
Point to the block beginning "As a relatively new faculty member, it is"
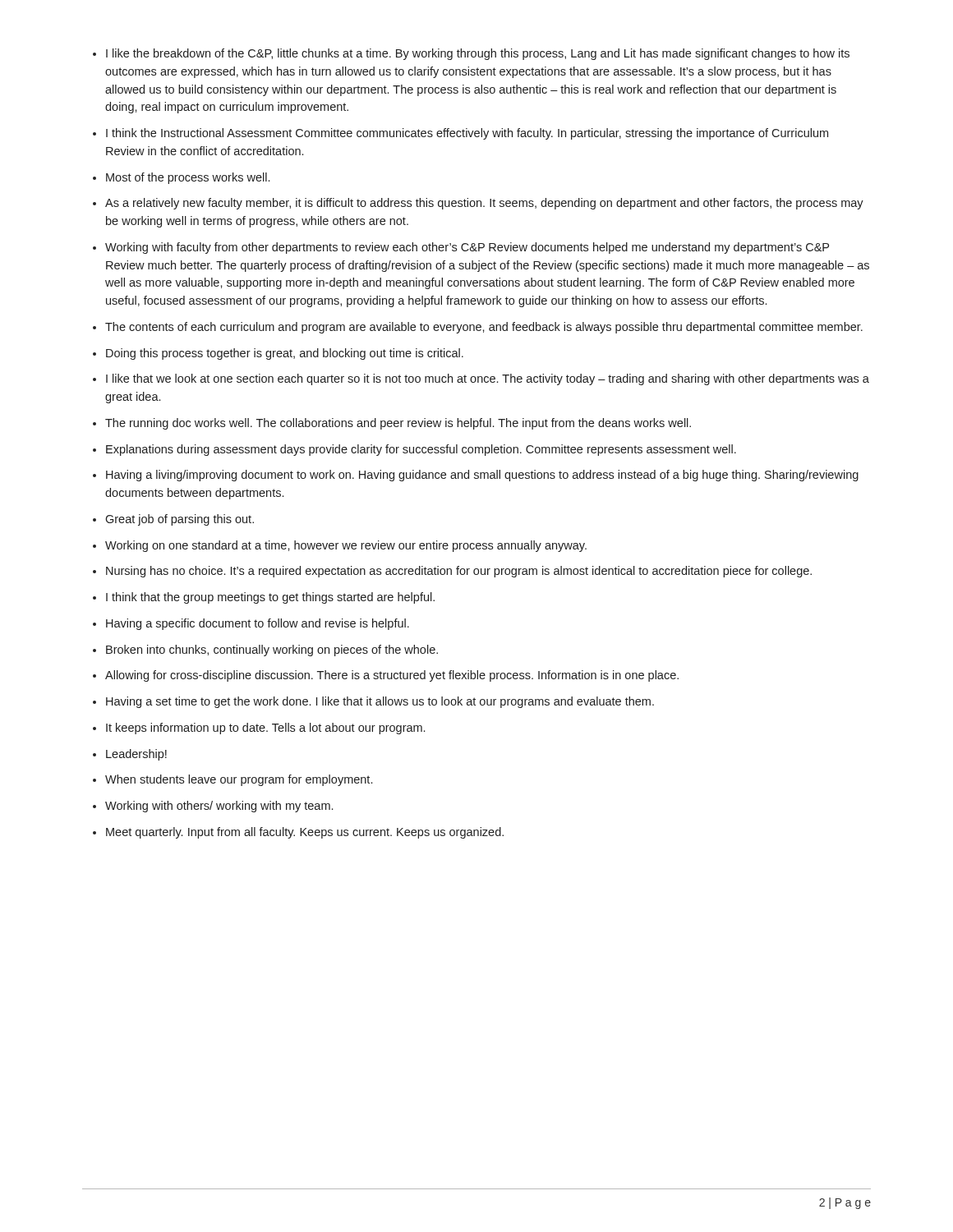tap(488, 213)
